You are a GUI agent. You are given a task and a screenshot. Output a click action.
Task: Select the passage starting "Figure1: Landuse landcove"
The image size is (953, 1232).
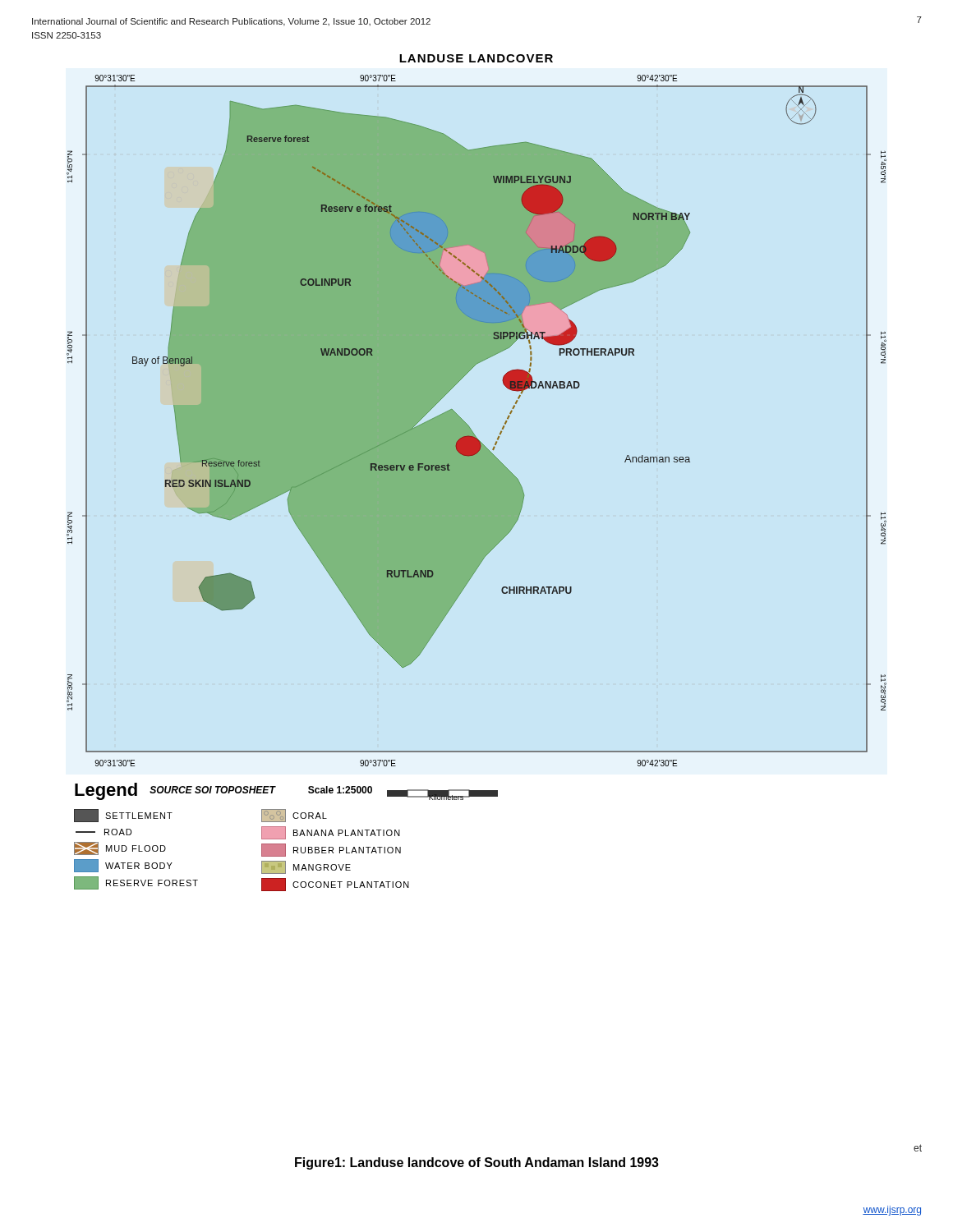476,1163
